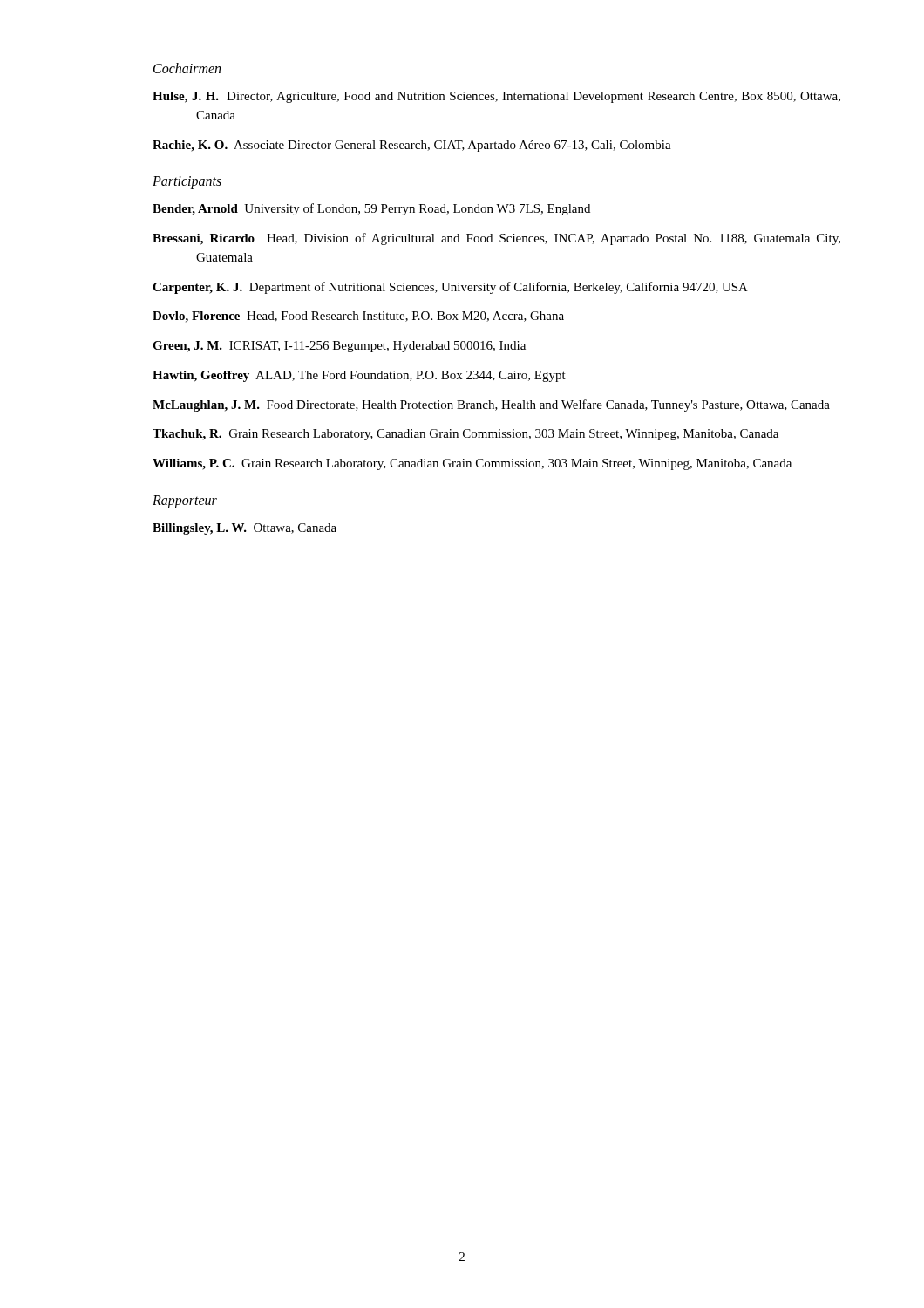Screen dimensions: 1308x924
Task: Point to the block beginning "Hawtin, Geoffrey ALAD, The"
Action: coord(497,375)
